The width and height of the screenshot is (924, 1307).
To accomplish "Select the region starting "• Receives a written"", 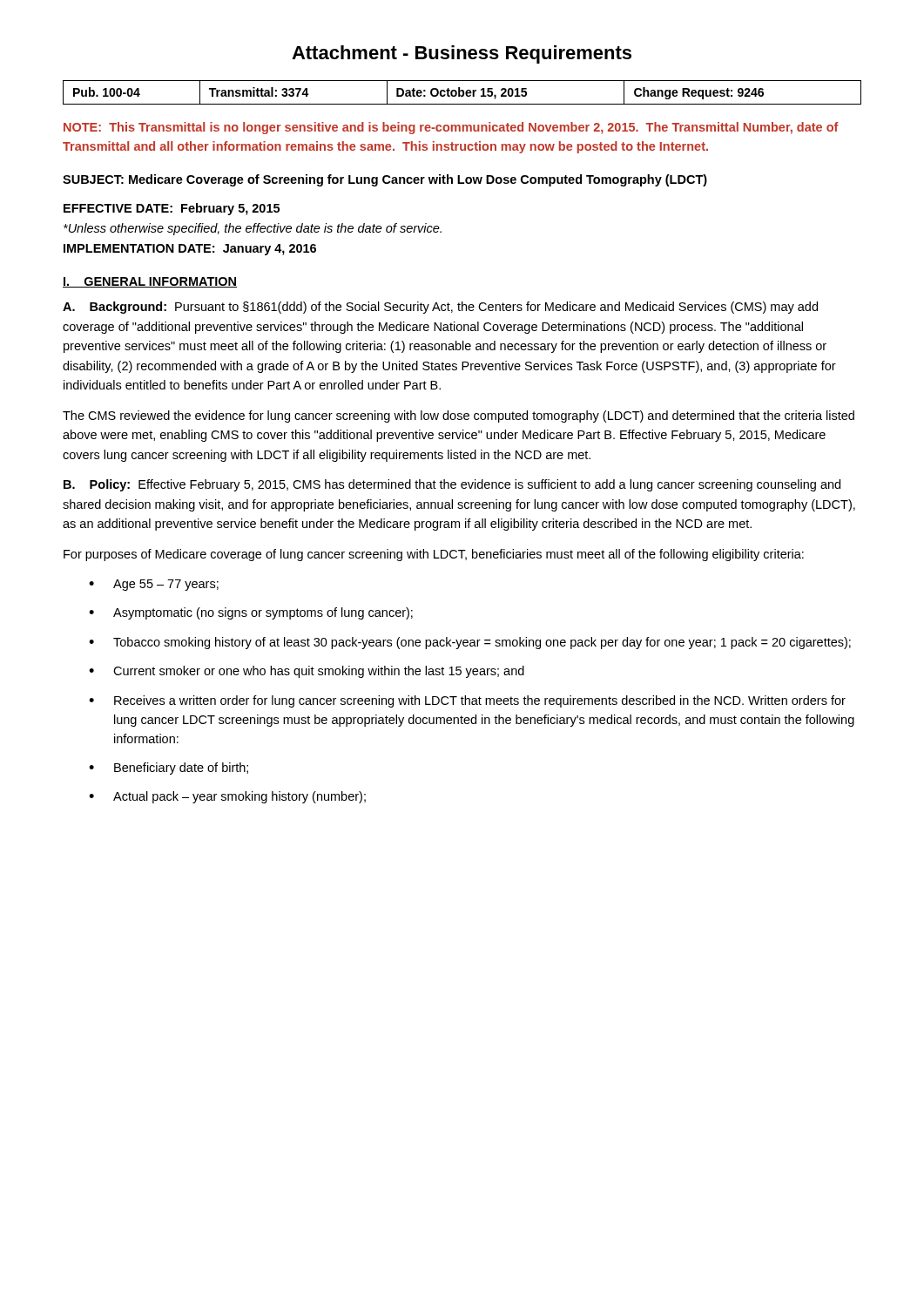I will tap(462, 720).
